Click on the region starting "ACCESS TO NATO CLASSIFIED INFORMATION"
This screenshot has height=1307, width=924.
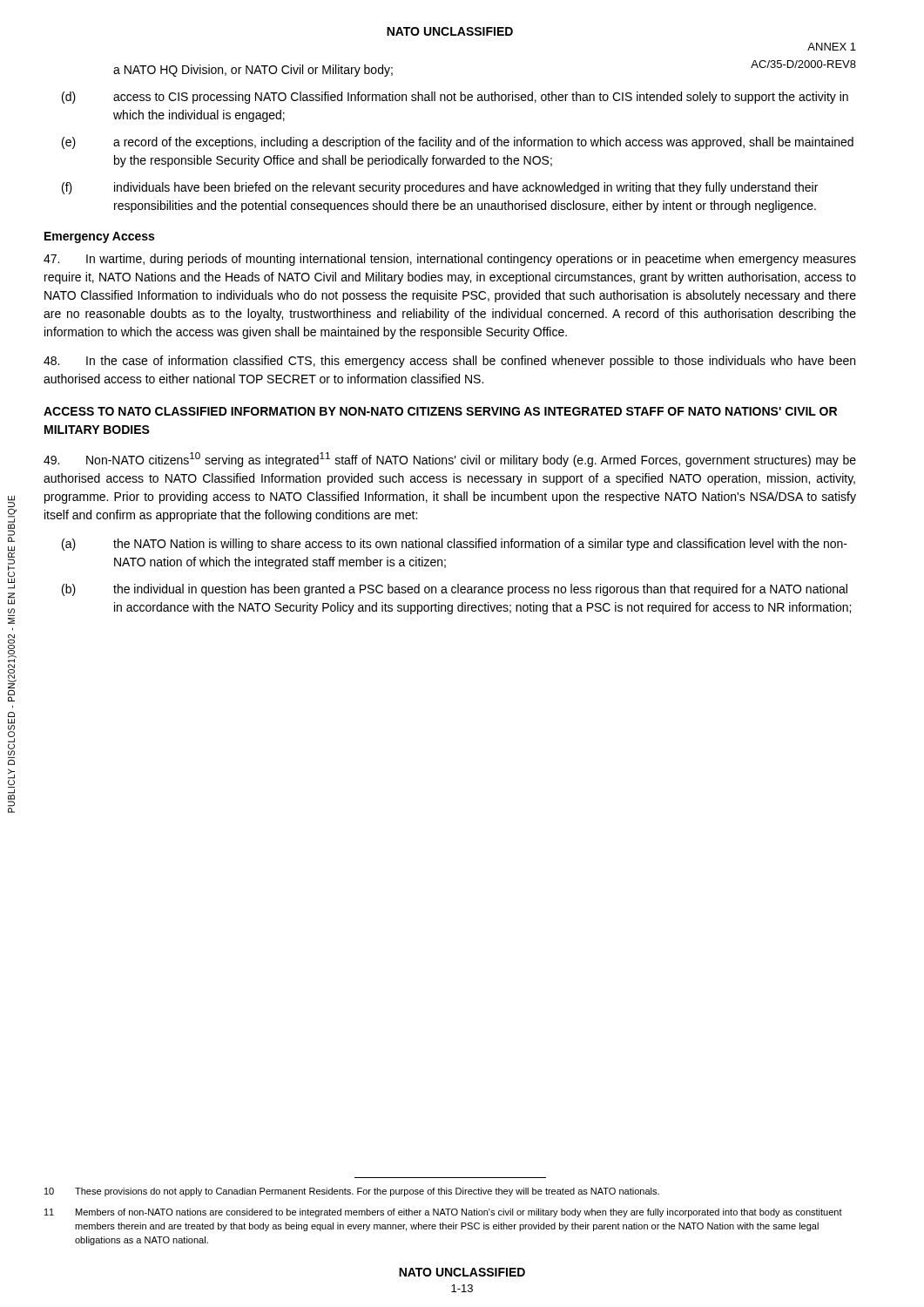(x=440, y=420)
